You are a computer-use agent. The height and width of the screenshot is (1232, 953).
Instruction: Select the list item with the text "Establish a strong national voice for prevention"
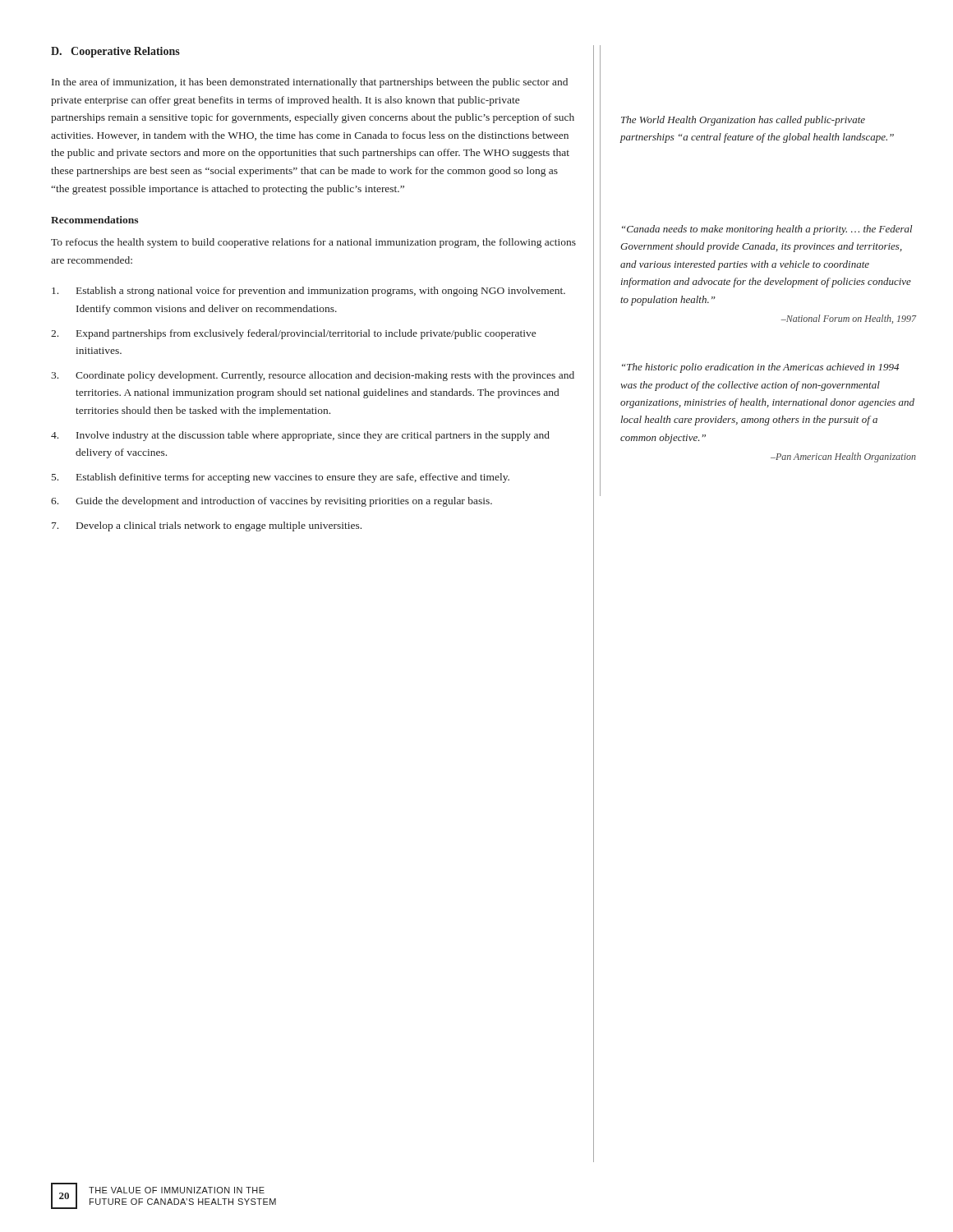pos(314,300)
